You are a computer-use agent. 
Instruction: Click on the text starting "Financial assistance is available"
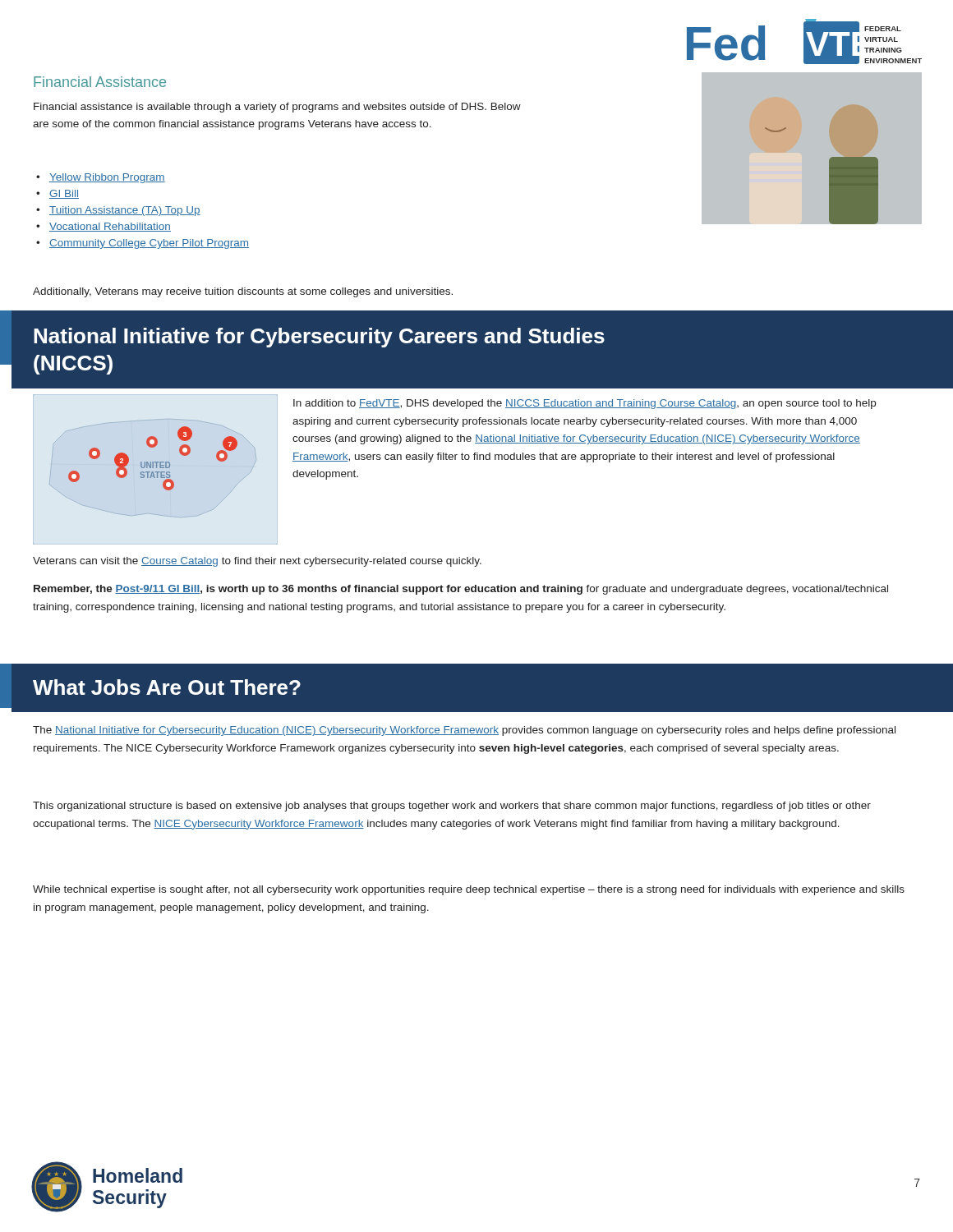tap(277, 115)
